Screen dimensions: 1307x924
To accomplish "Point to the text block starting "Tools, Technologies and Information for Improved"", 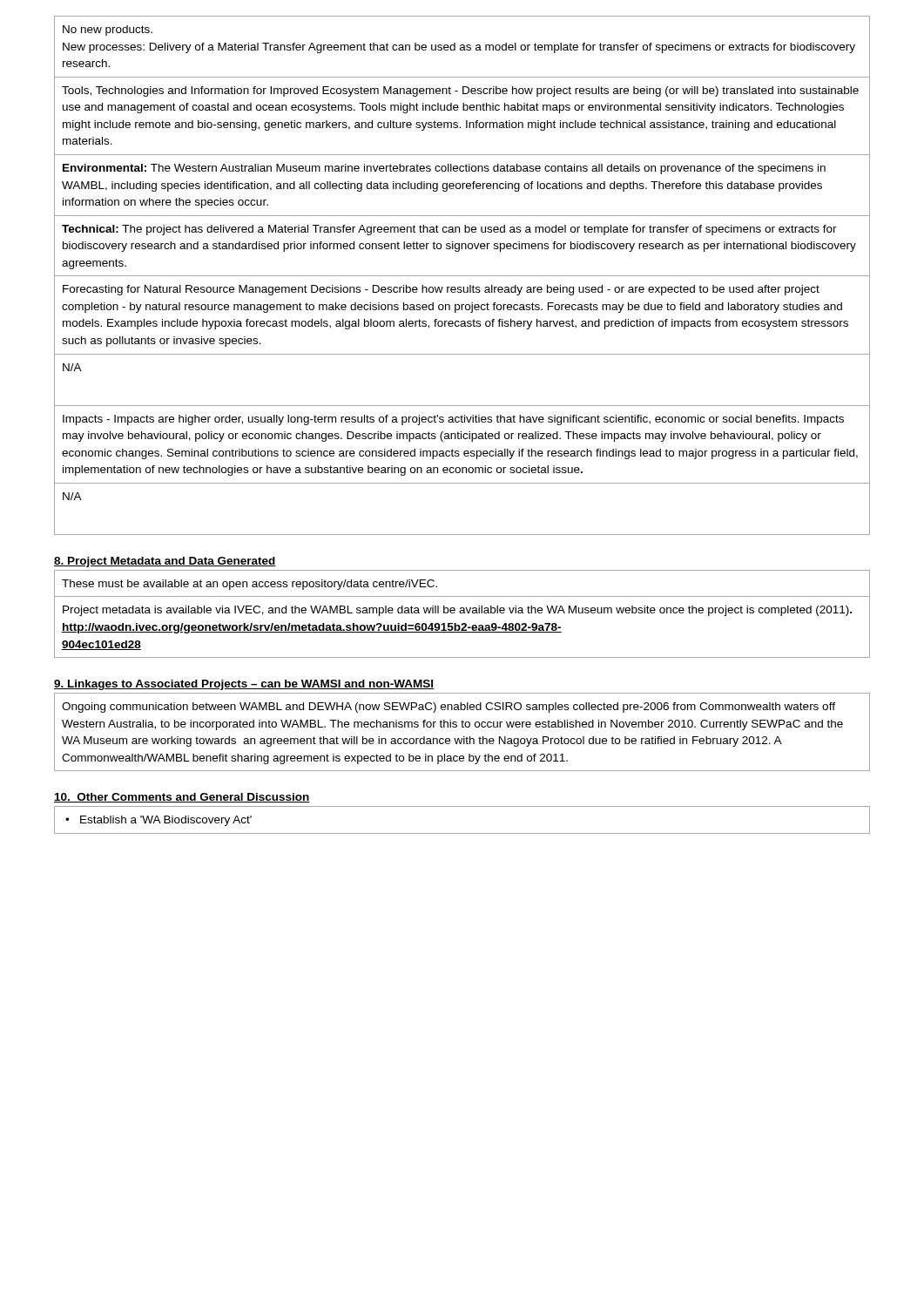I will [460, 115].
